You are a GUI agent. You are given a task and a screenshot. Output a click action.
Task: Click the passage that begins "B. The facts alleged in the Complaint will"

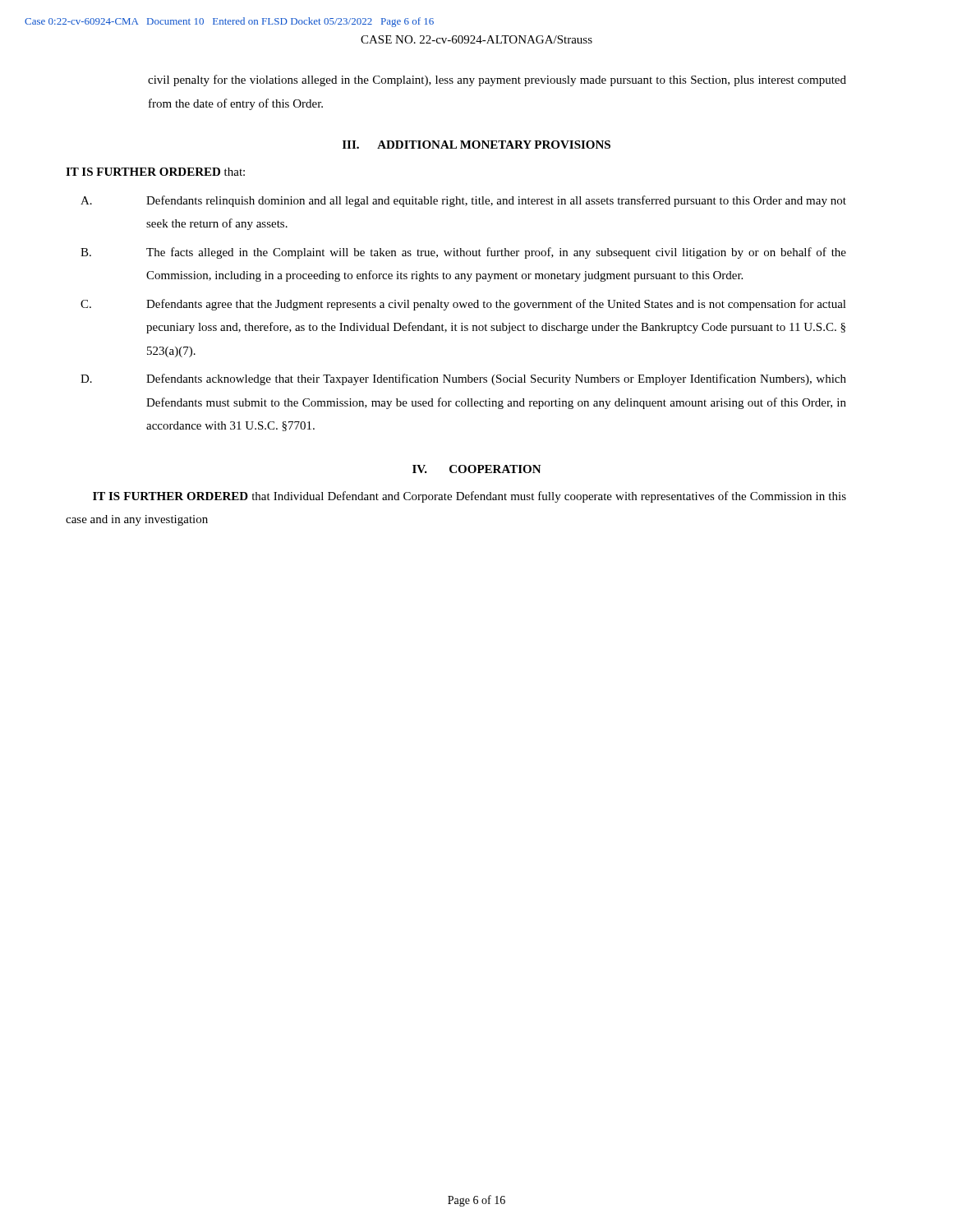[x=456, y=264]
